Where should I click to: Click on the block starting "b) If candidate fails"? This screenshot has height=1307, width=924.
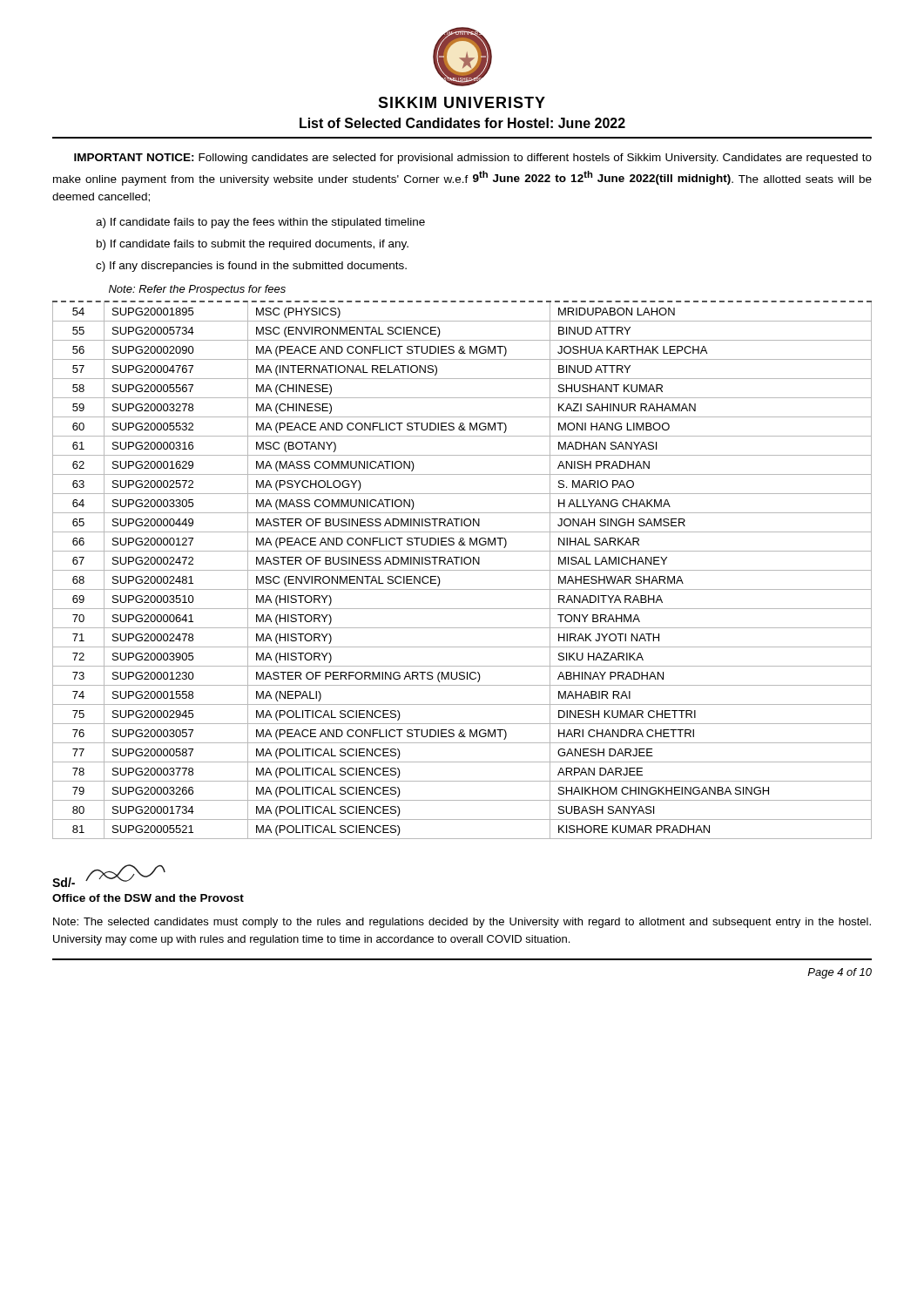point(253,244)
